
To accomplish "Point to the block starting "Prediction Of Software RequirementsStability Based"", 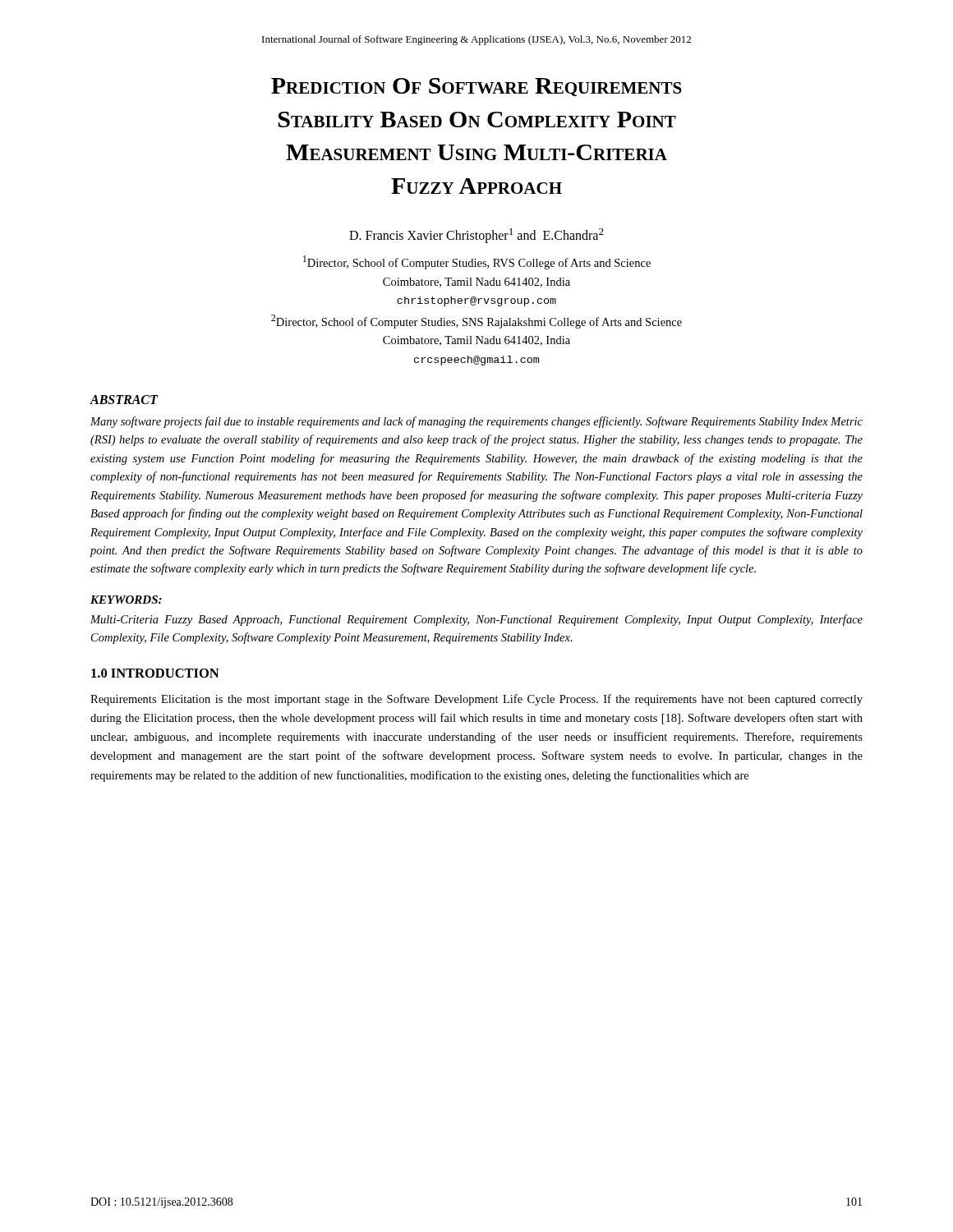I will 476,136.
